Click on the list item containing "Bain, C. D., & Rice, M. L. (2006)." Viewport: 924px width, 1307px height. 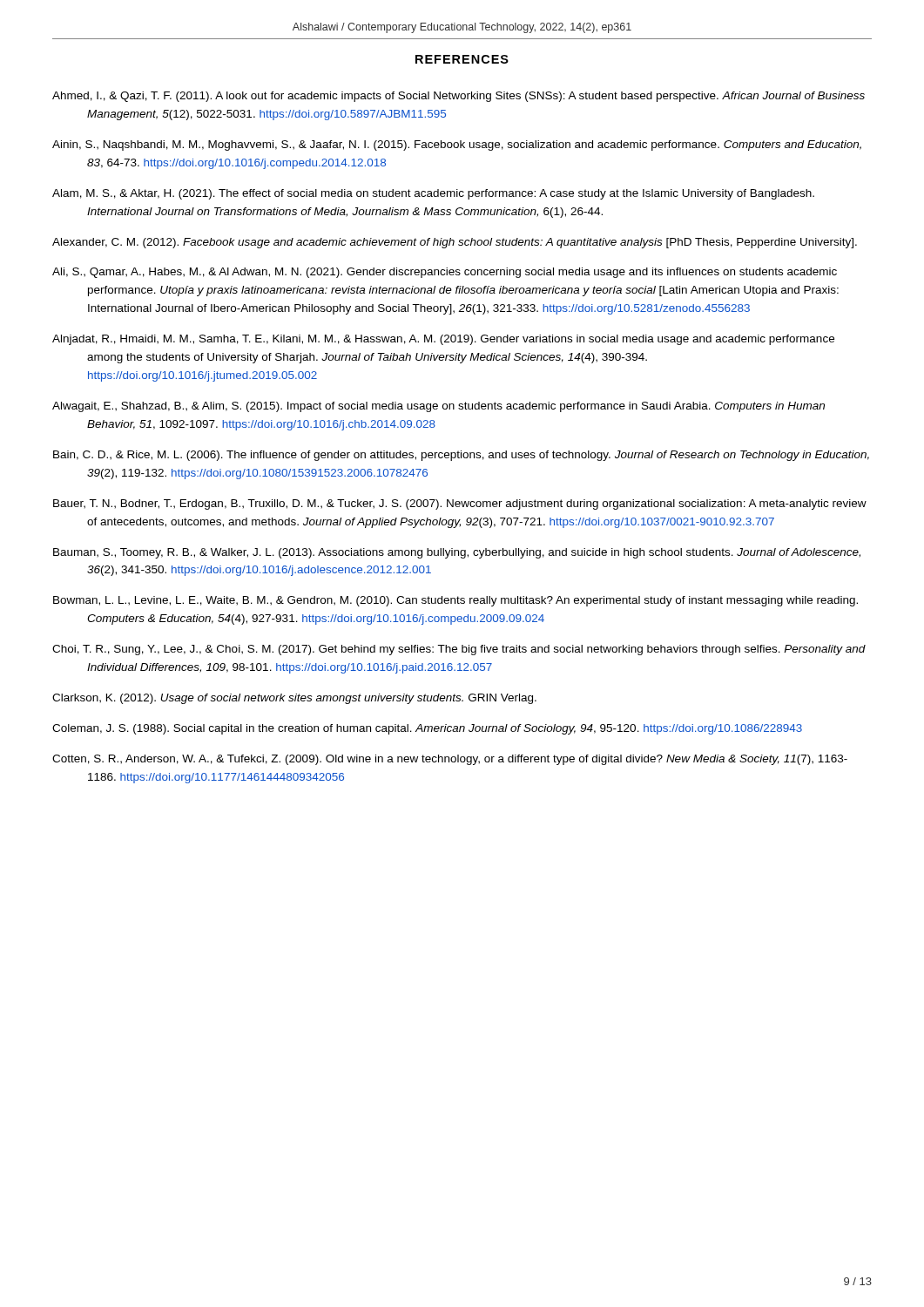(461, 463)
